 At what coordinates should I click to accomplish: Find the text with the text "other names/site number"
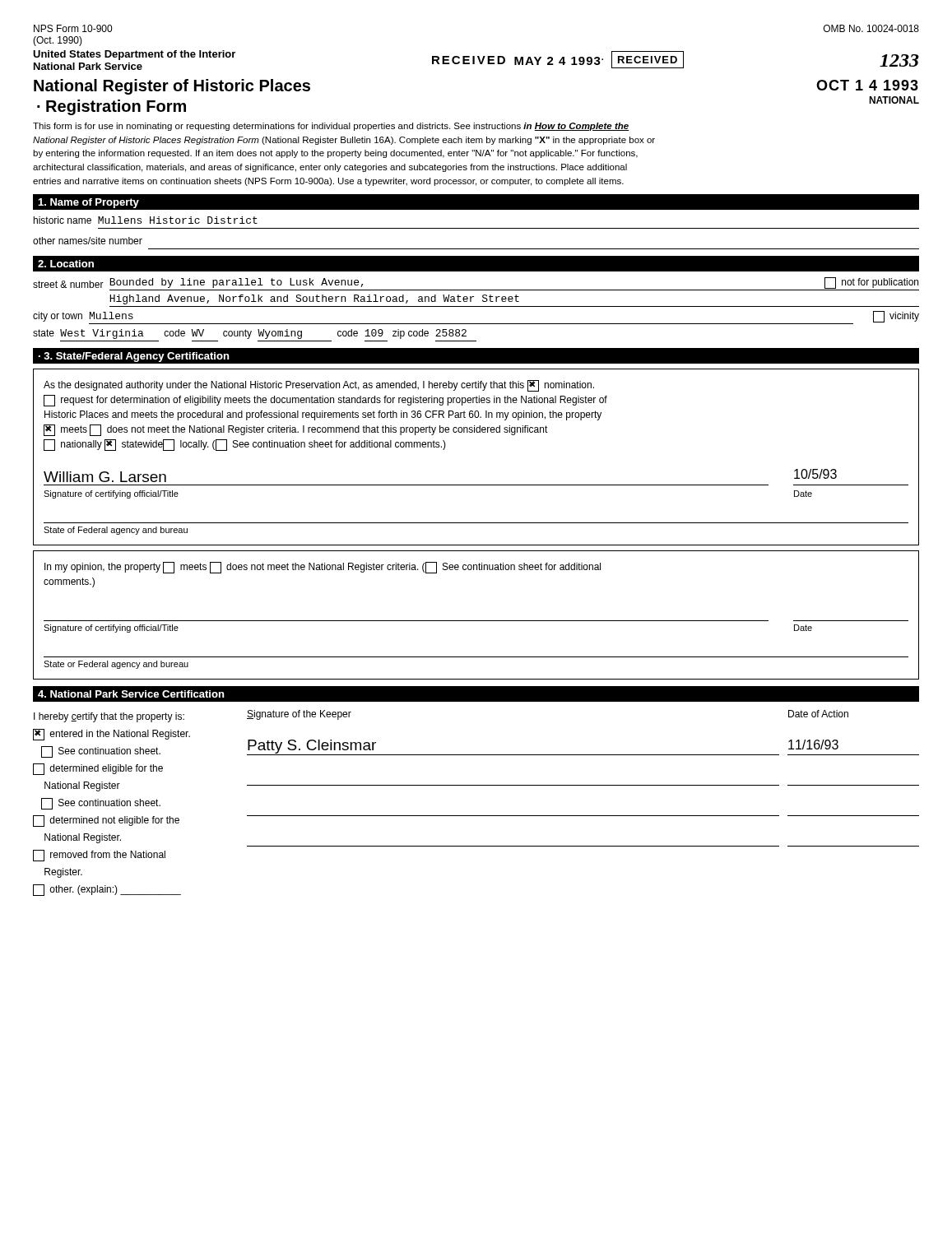(476, 243)
